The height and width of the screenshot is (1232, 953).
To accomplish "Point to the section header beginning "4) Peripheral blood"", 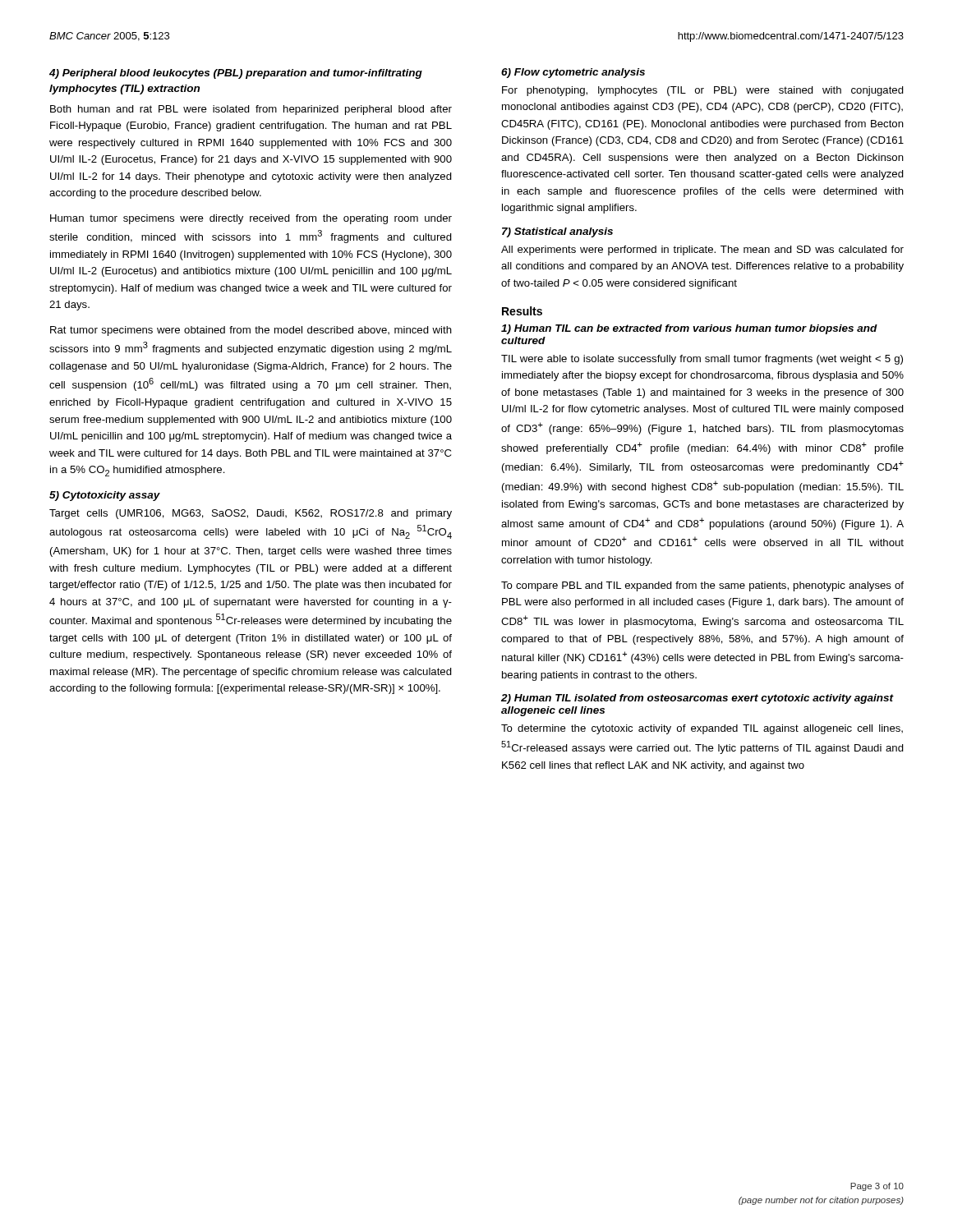I will [236, 80].
